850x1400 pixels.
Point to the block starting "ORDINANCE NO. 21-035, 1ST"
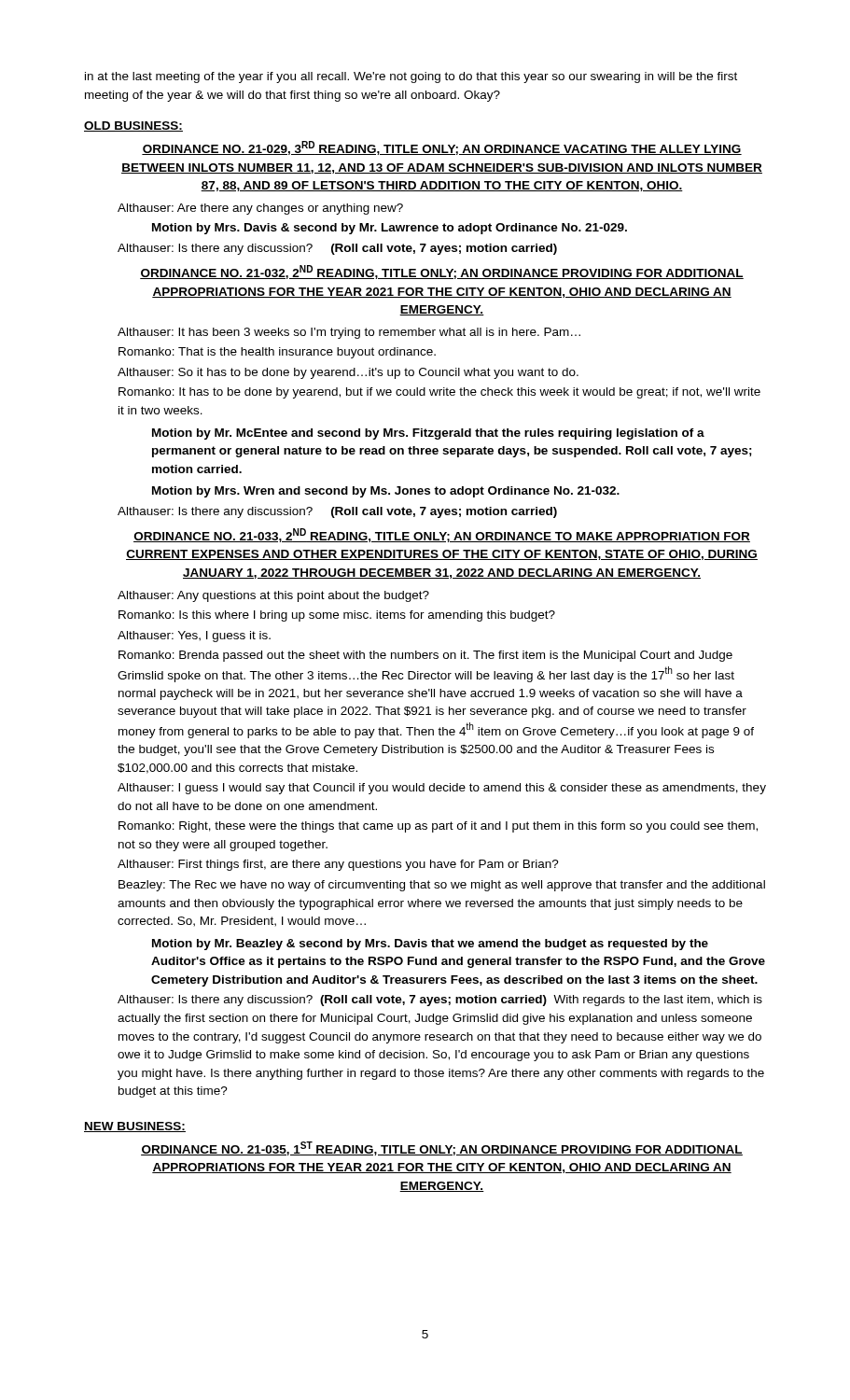tap(442, 1166)
